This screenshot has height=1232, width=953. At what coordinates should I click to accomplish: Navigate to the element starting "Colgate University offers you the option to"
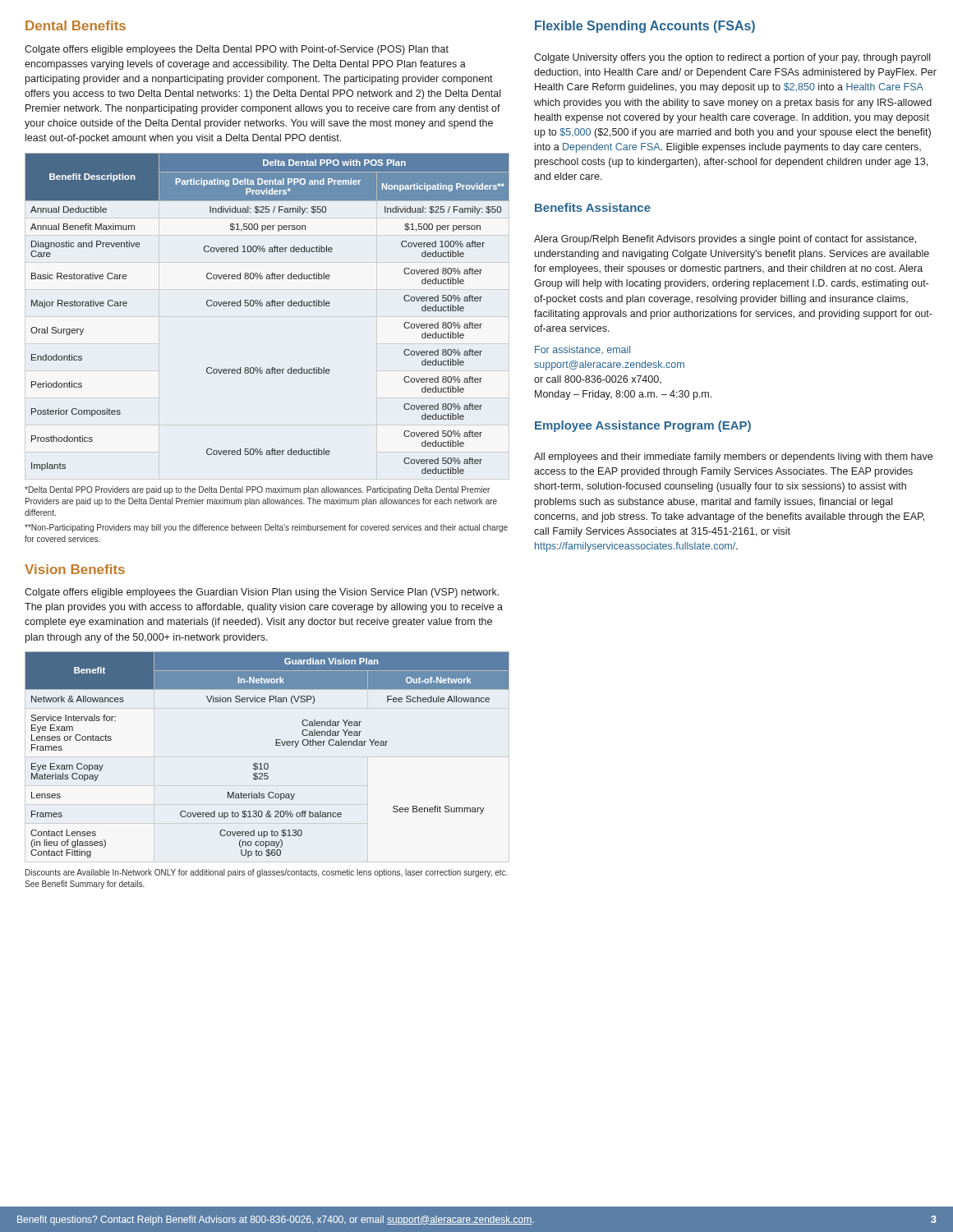735,117
